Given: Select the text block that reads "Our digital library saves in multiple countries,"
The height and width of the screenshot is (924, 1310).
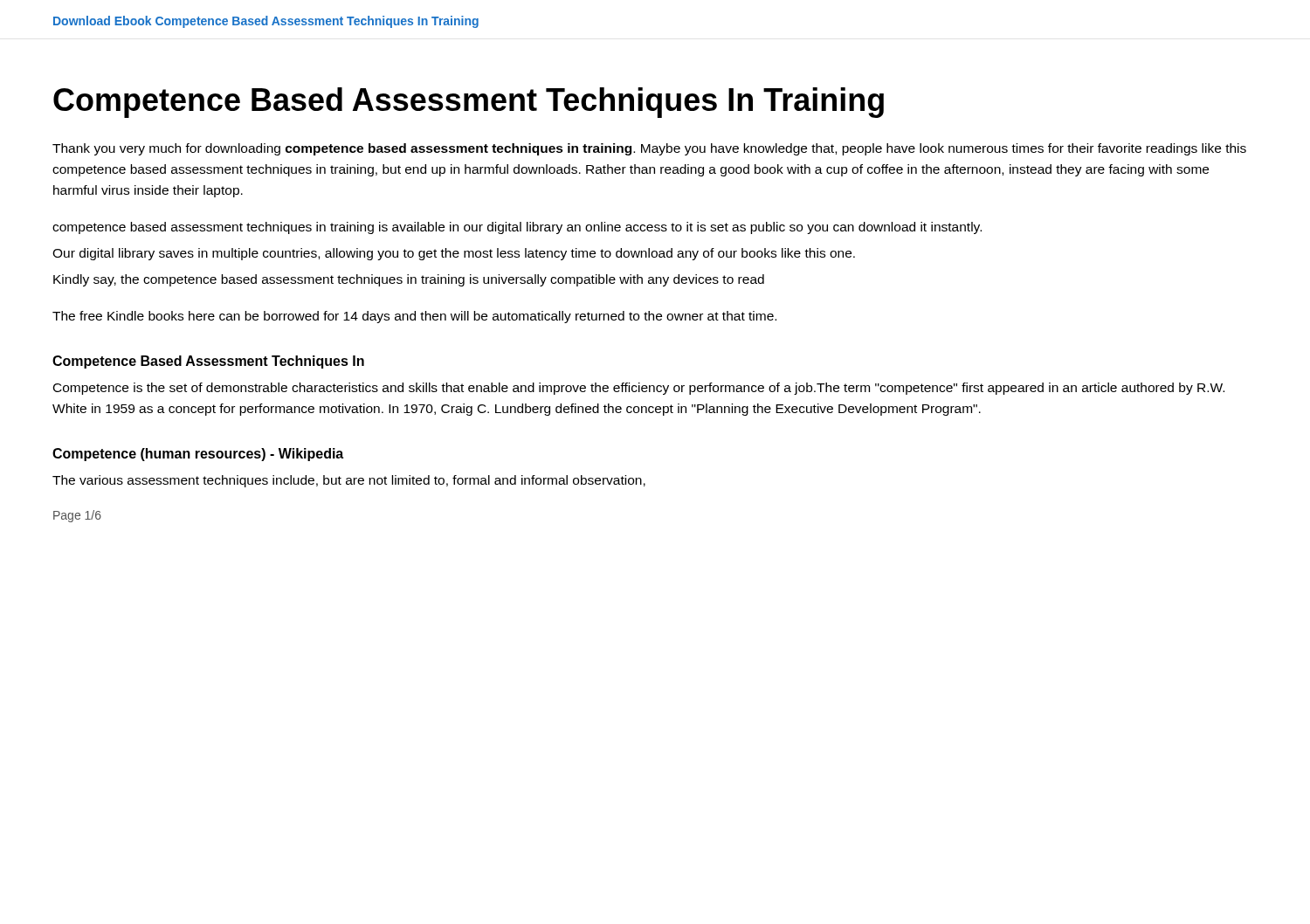Looking at the screenshot, I should click(x=454, y=253).
